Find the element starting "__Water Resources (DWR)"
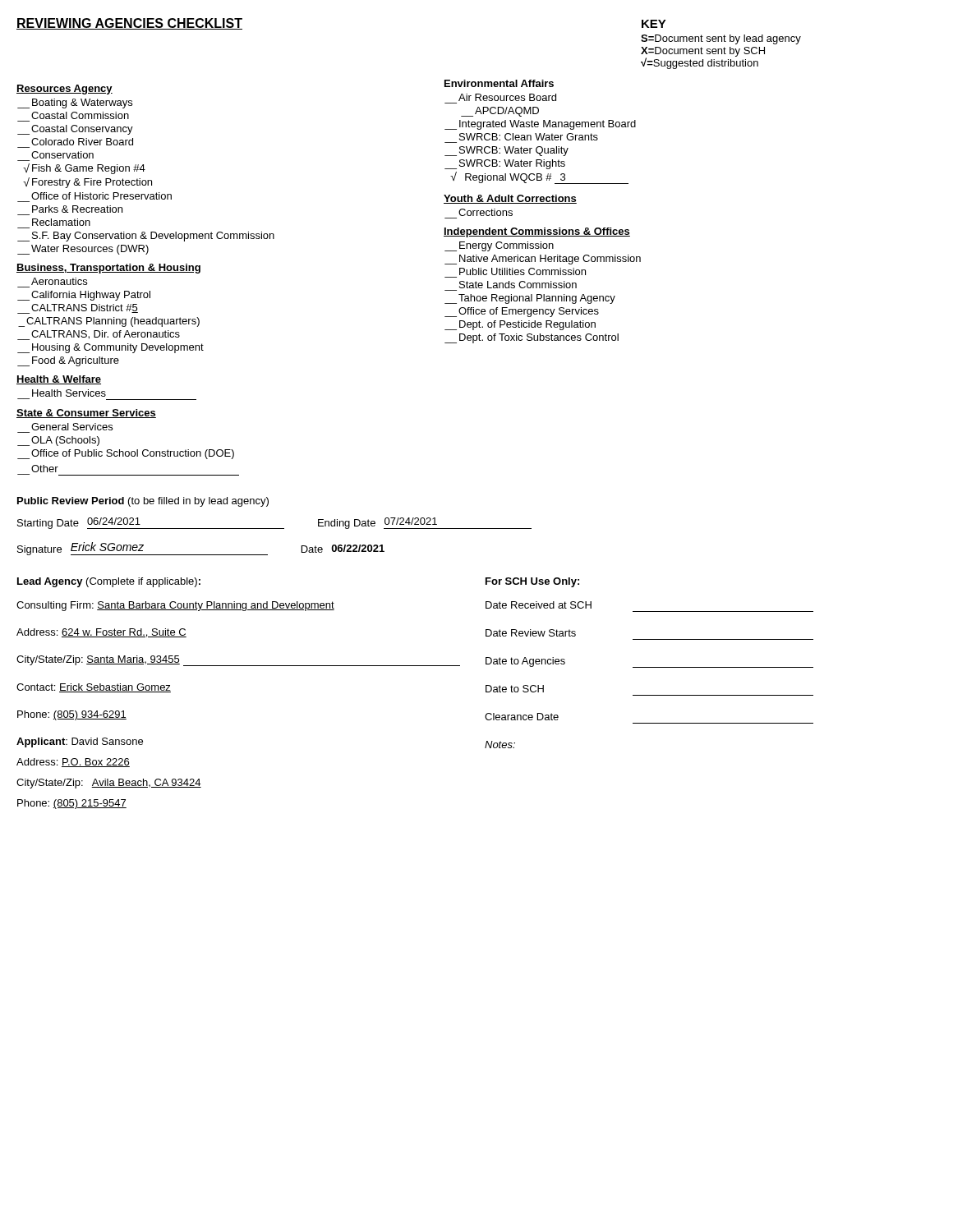 coord(83,248)
